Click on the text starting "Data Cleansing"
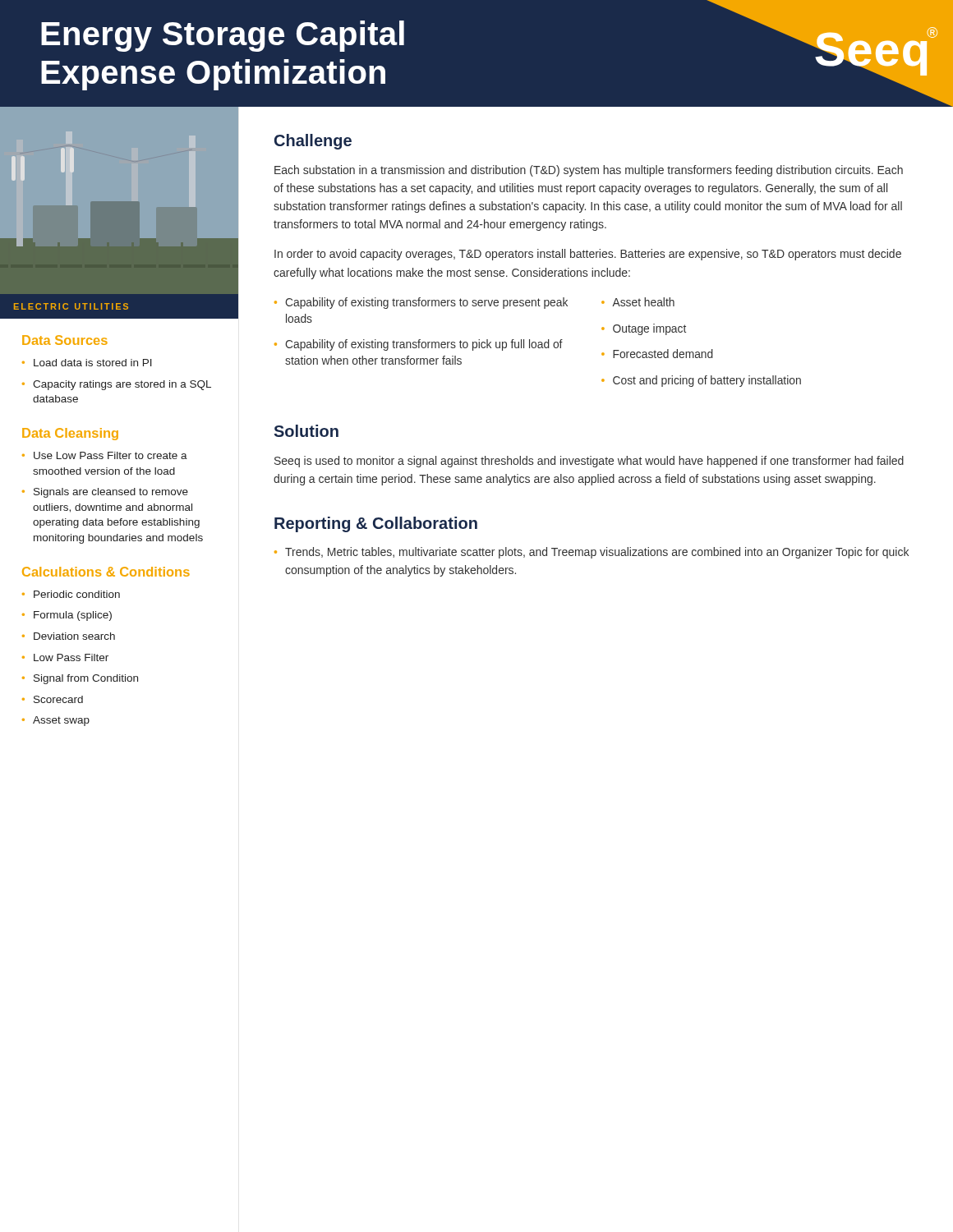The width and height of the screenshot is (953, 1232). click(70, 433)
